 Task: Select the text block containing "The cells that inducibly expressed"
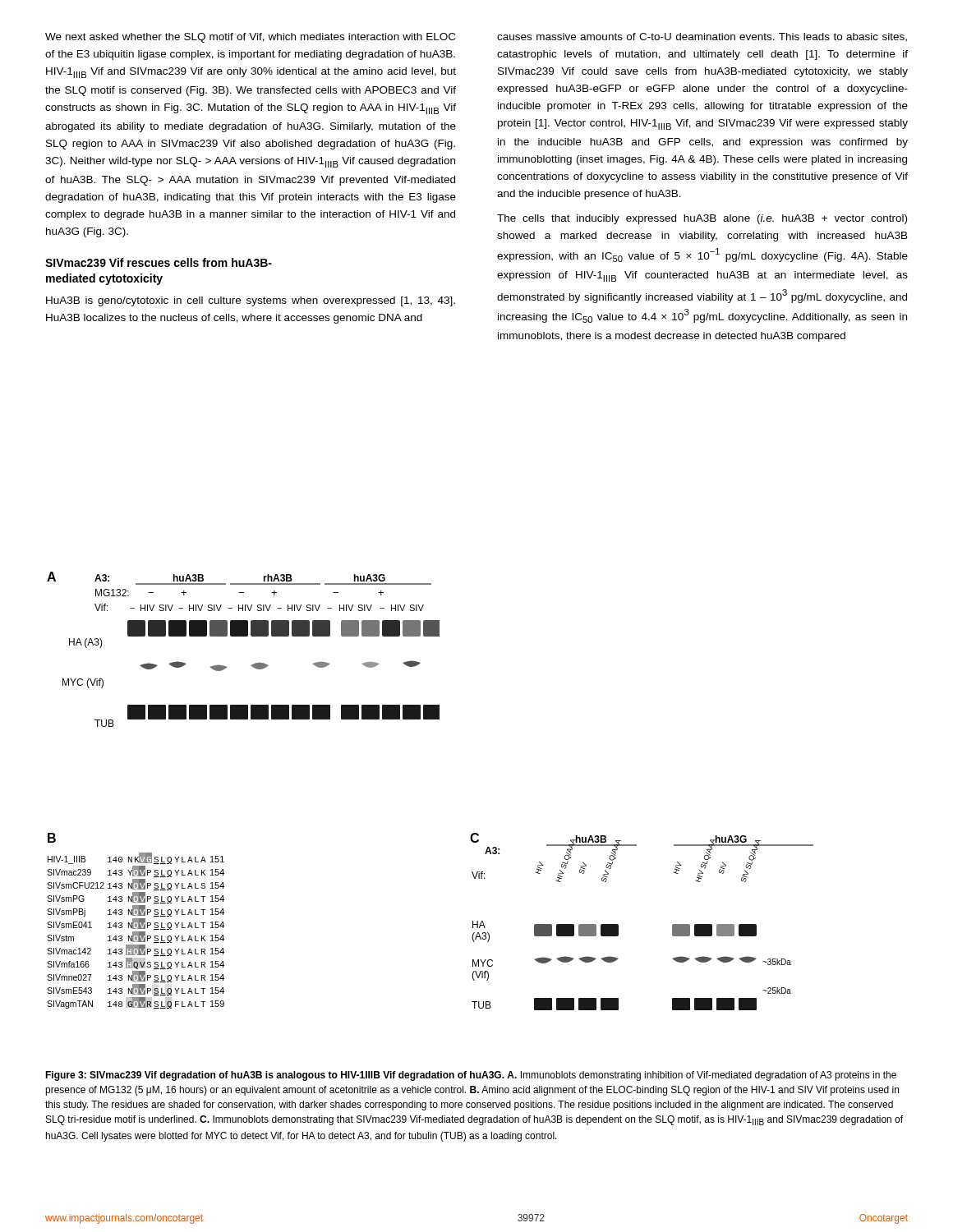pyautogui.click(x=702, y=277)
